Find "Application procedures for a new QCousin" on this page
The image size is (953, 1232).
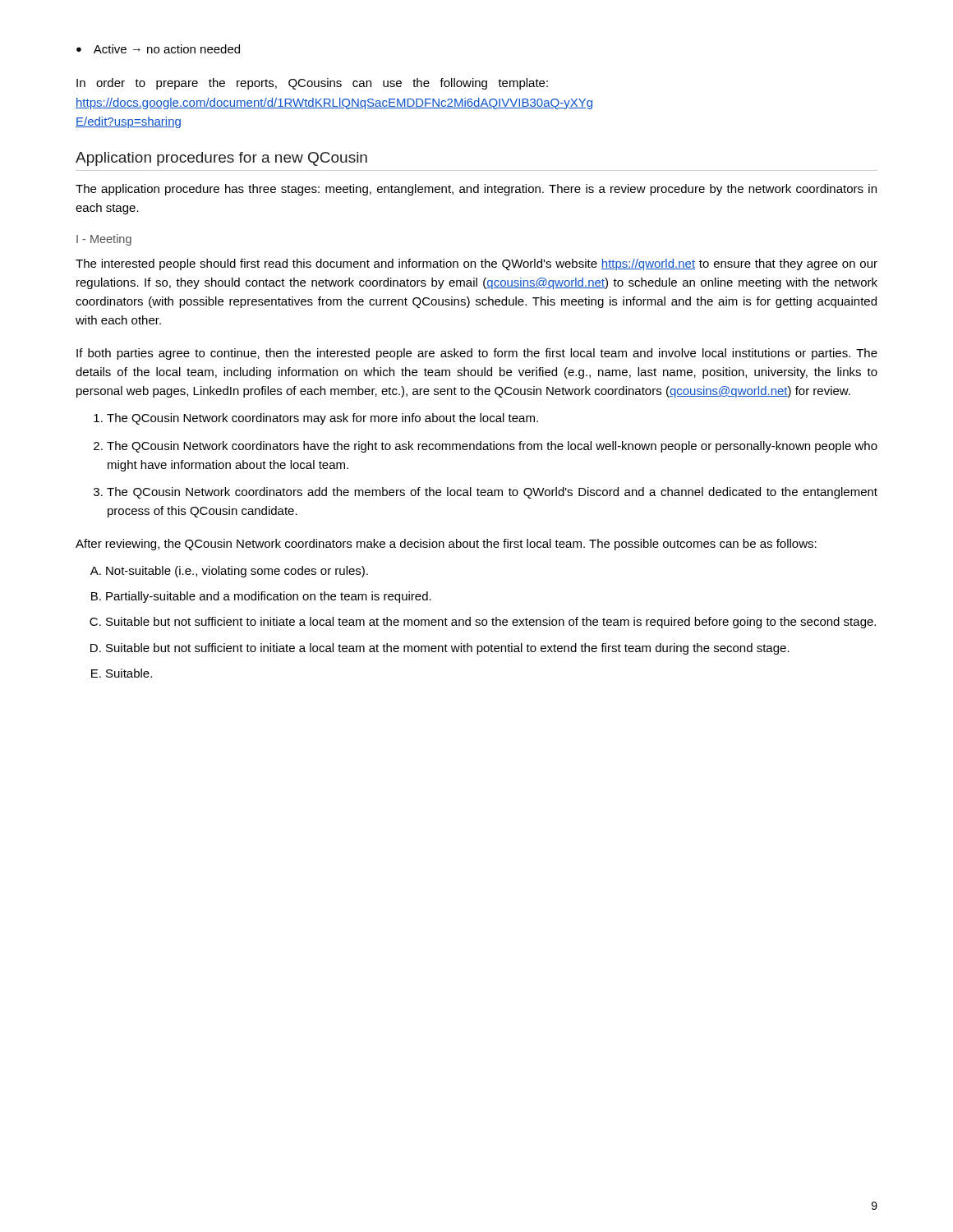222,157
